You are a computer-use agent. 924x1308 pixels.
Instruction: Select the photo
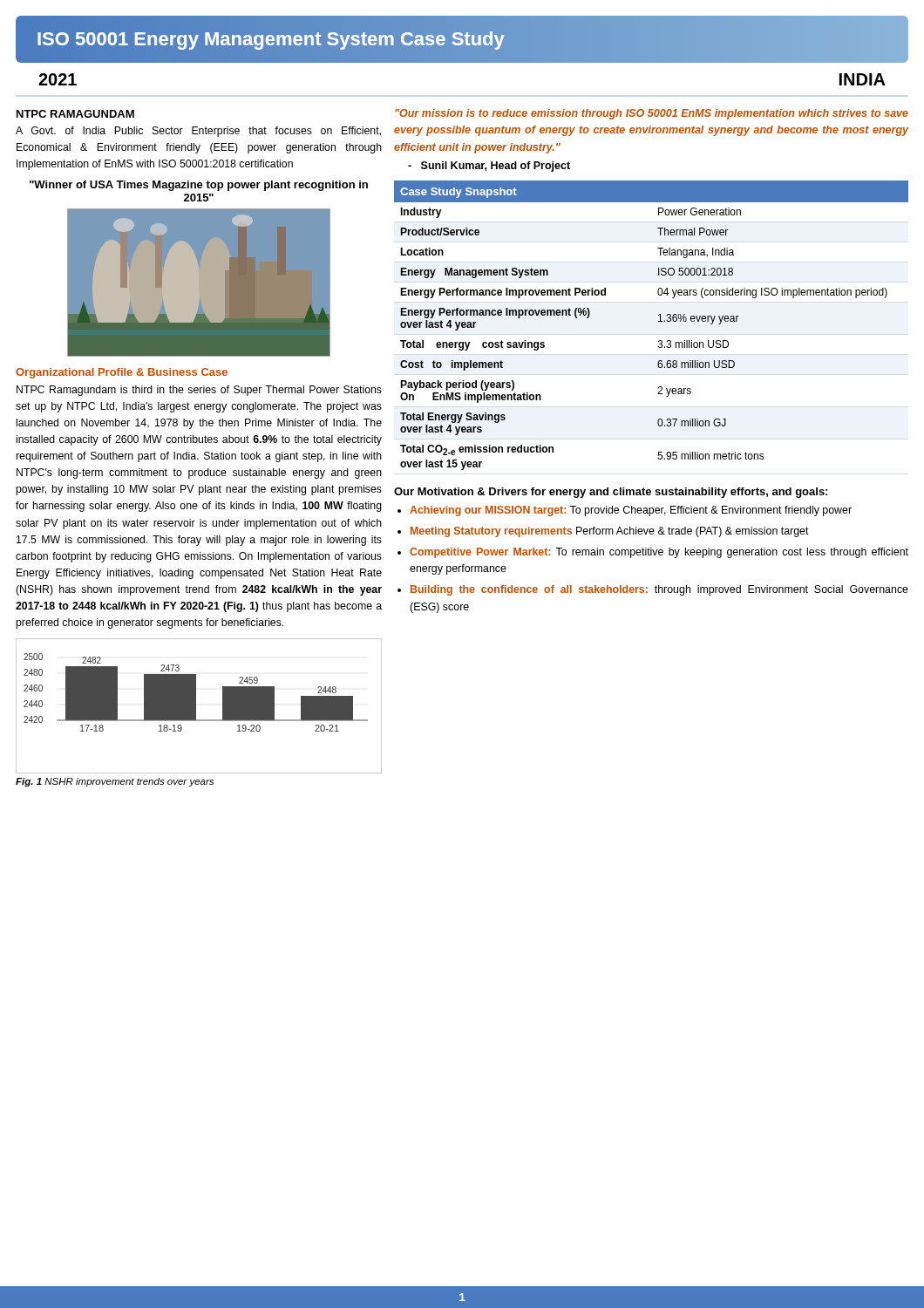pos(199,283)
